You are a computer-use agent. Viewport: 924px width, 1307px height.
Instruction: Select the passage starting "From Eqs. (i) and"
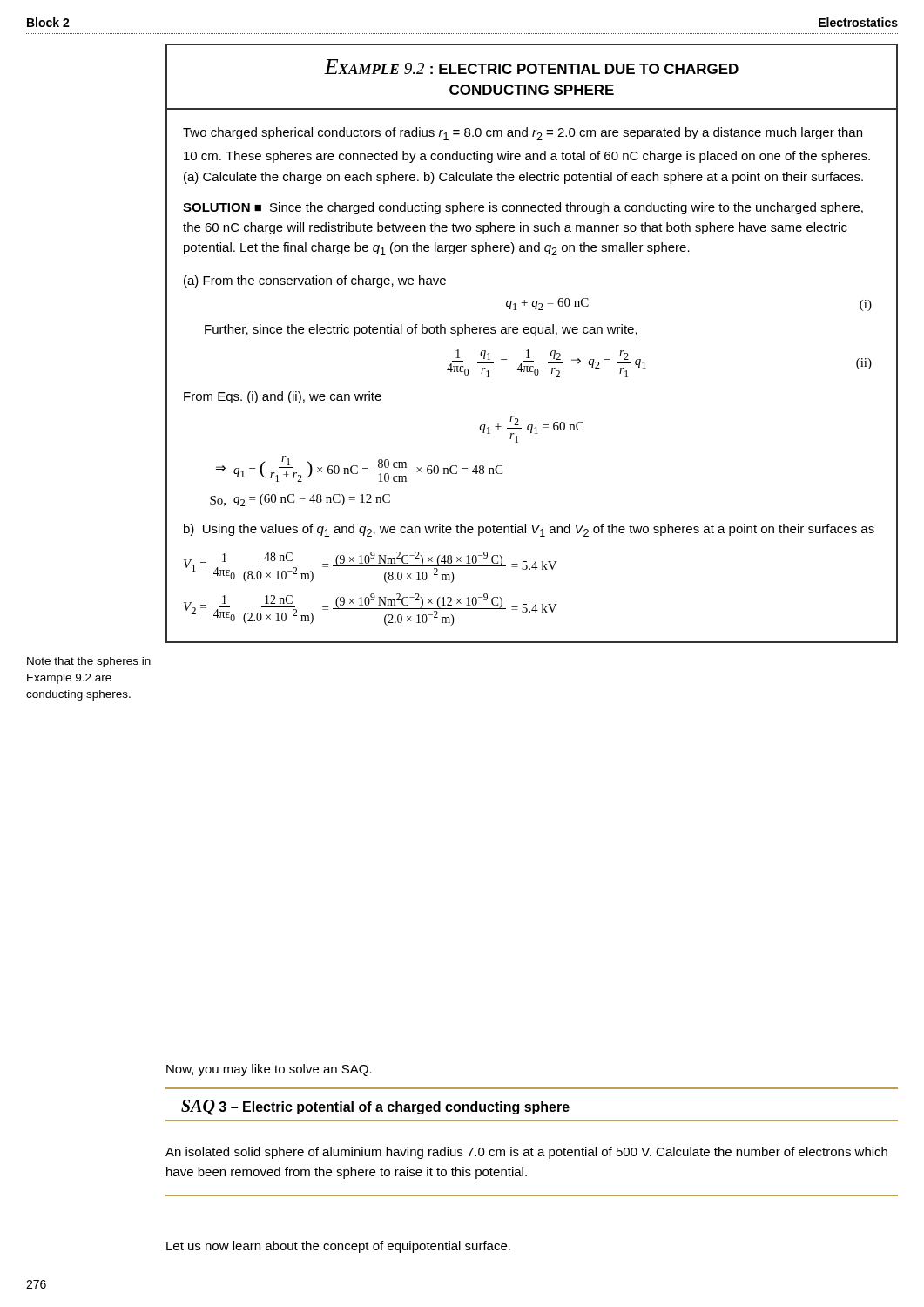point(282,396)
